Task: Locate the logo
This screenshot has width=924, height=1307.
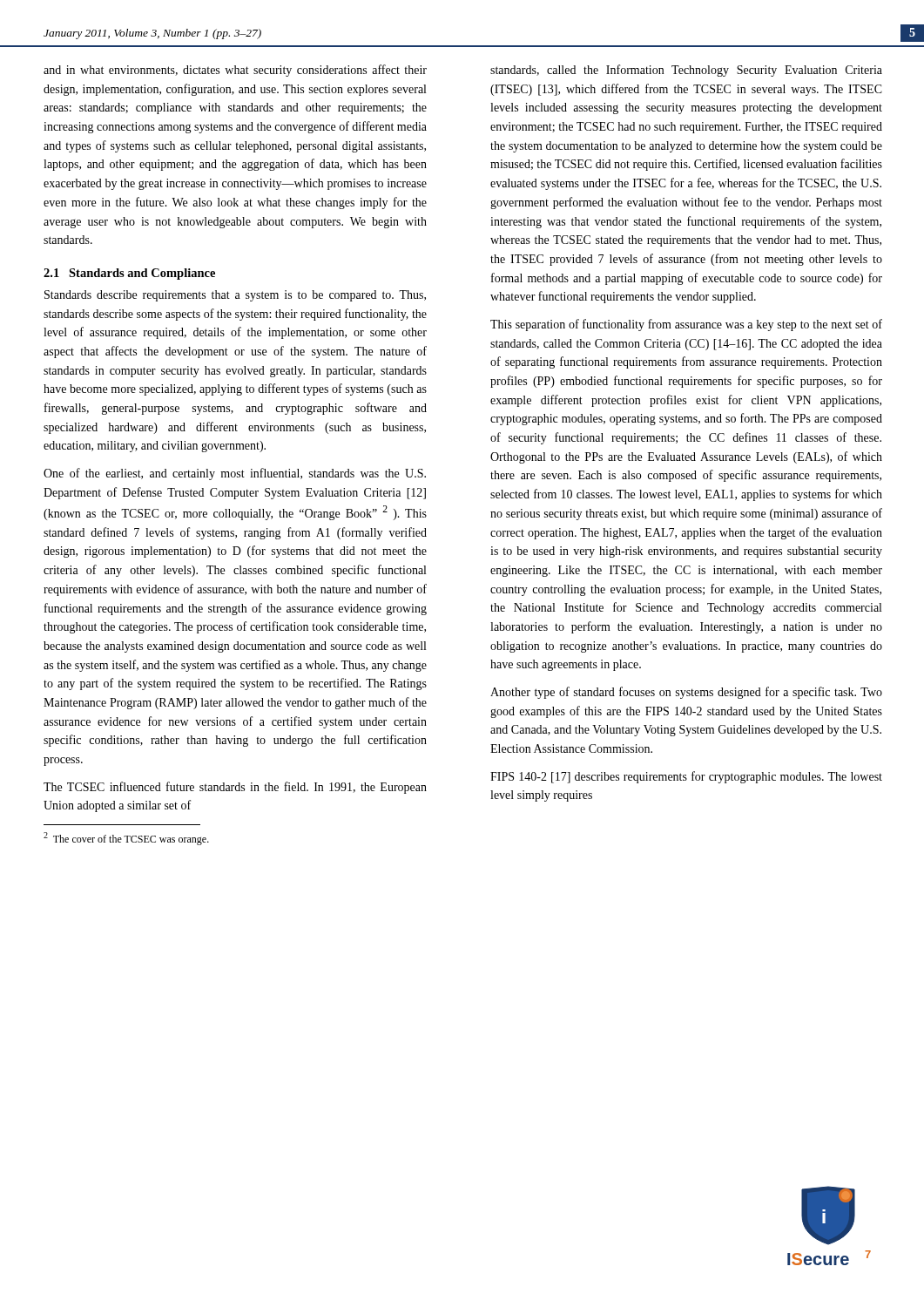Action: (833, 1229)
